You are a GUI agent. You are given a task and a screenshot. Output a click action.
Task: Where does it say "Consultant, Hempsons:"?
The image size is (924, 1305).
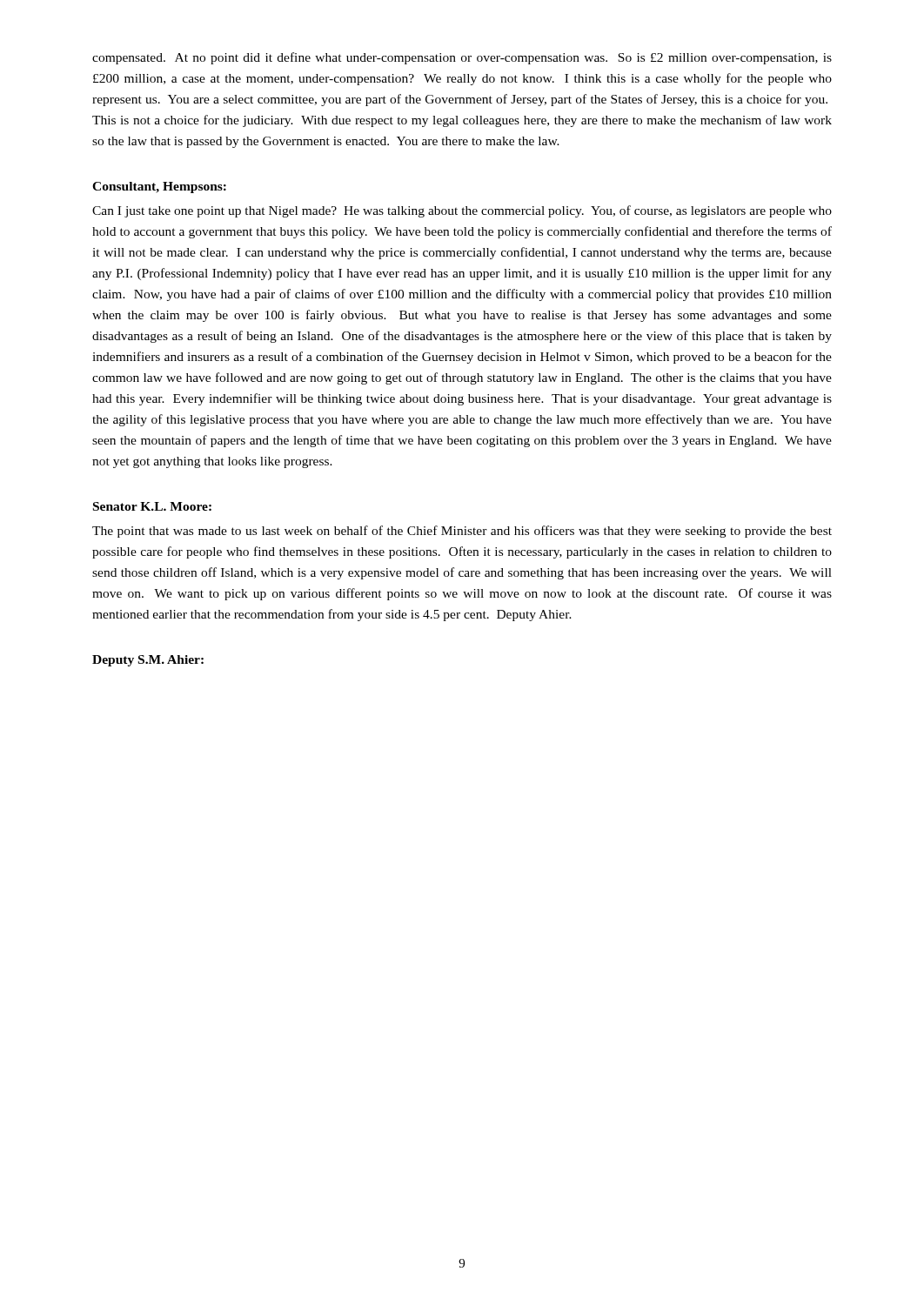click(160, 186)
